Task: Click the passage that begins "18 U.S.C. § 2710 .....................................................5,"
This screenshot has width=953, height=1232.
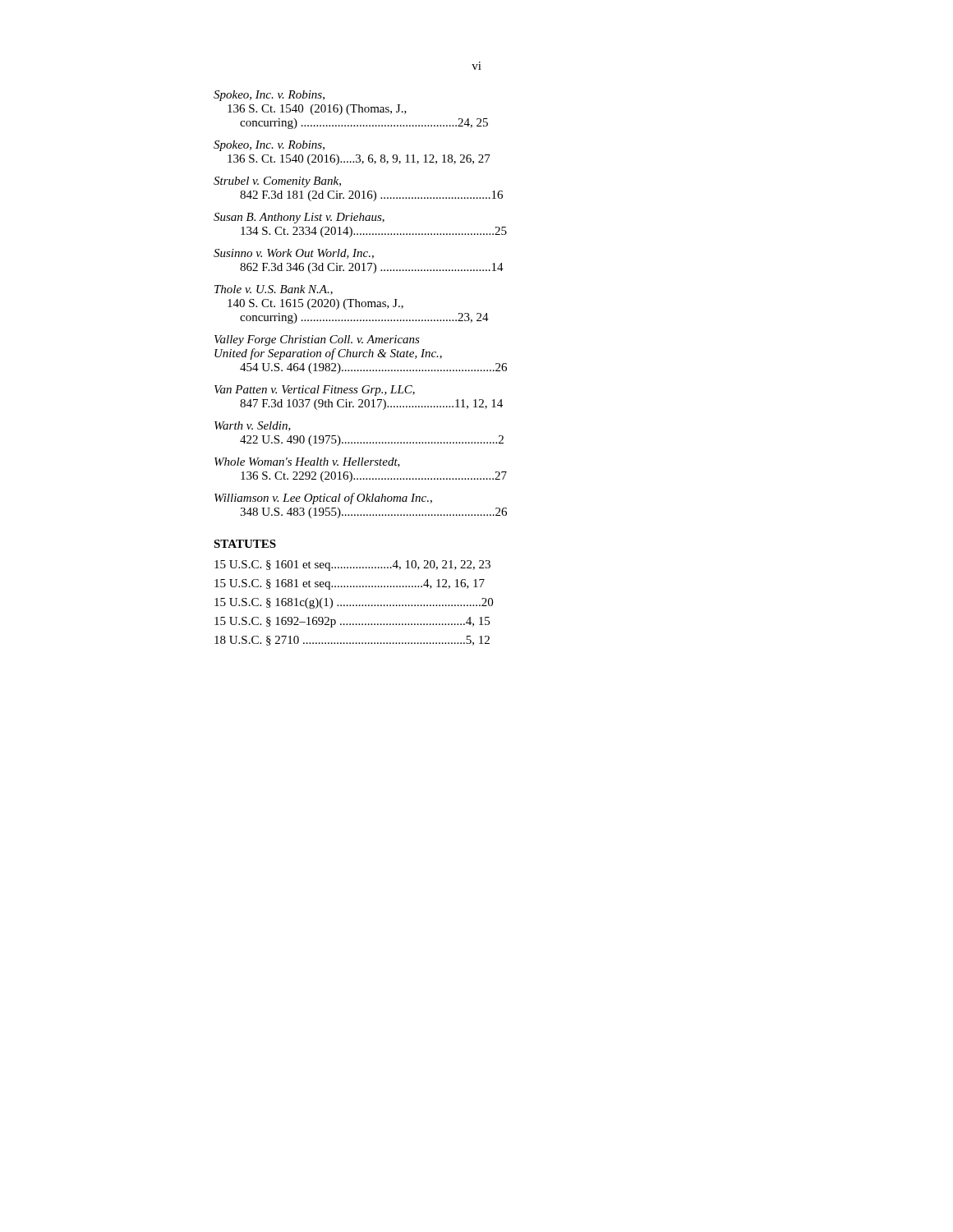Action: coord(352,640)
